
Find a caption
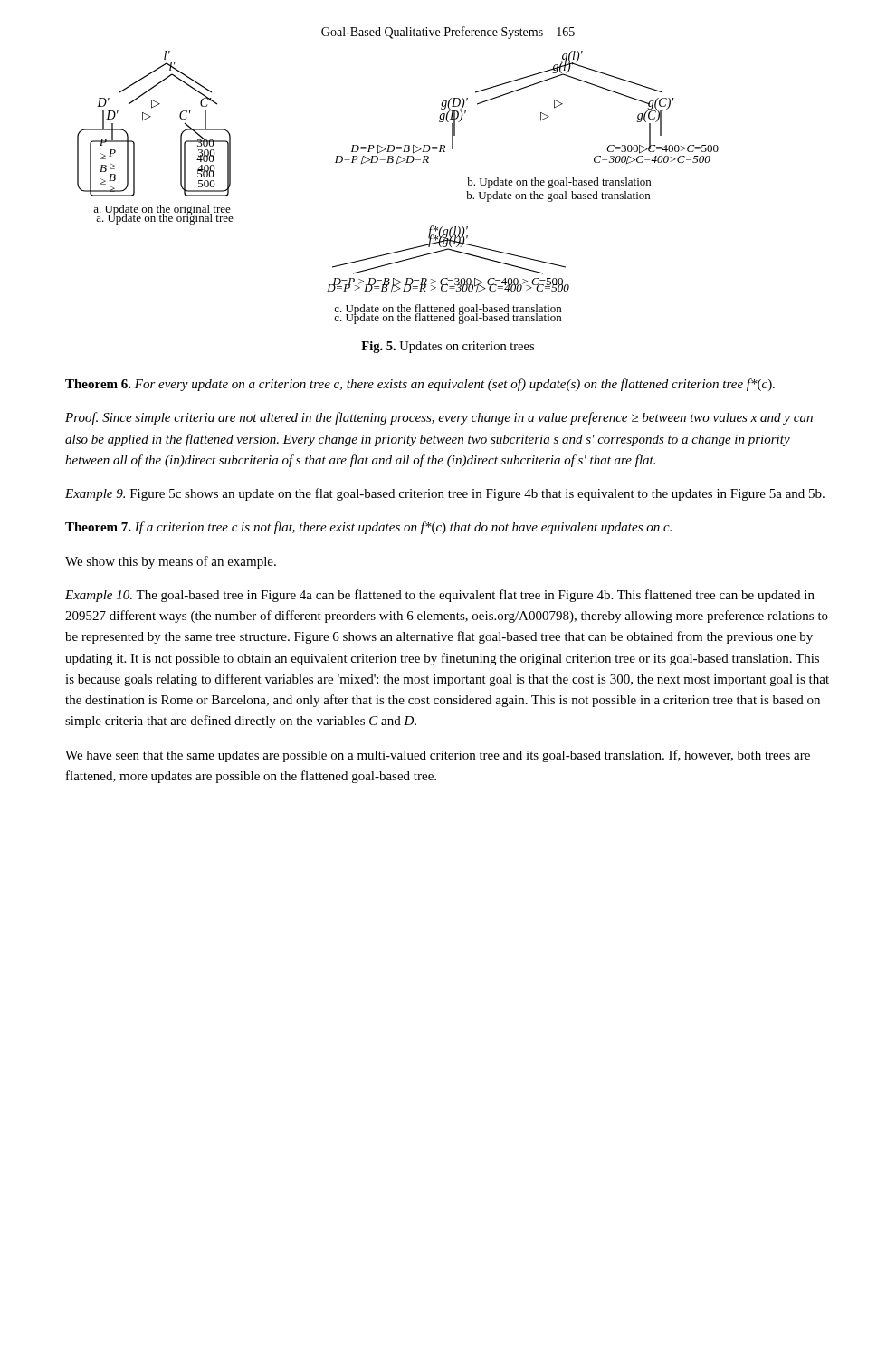448,346
